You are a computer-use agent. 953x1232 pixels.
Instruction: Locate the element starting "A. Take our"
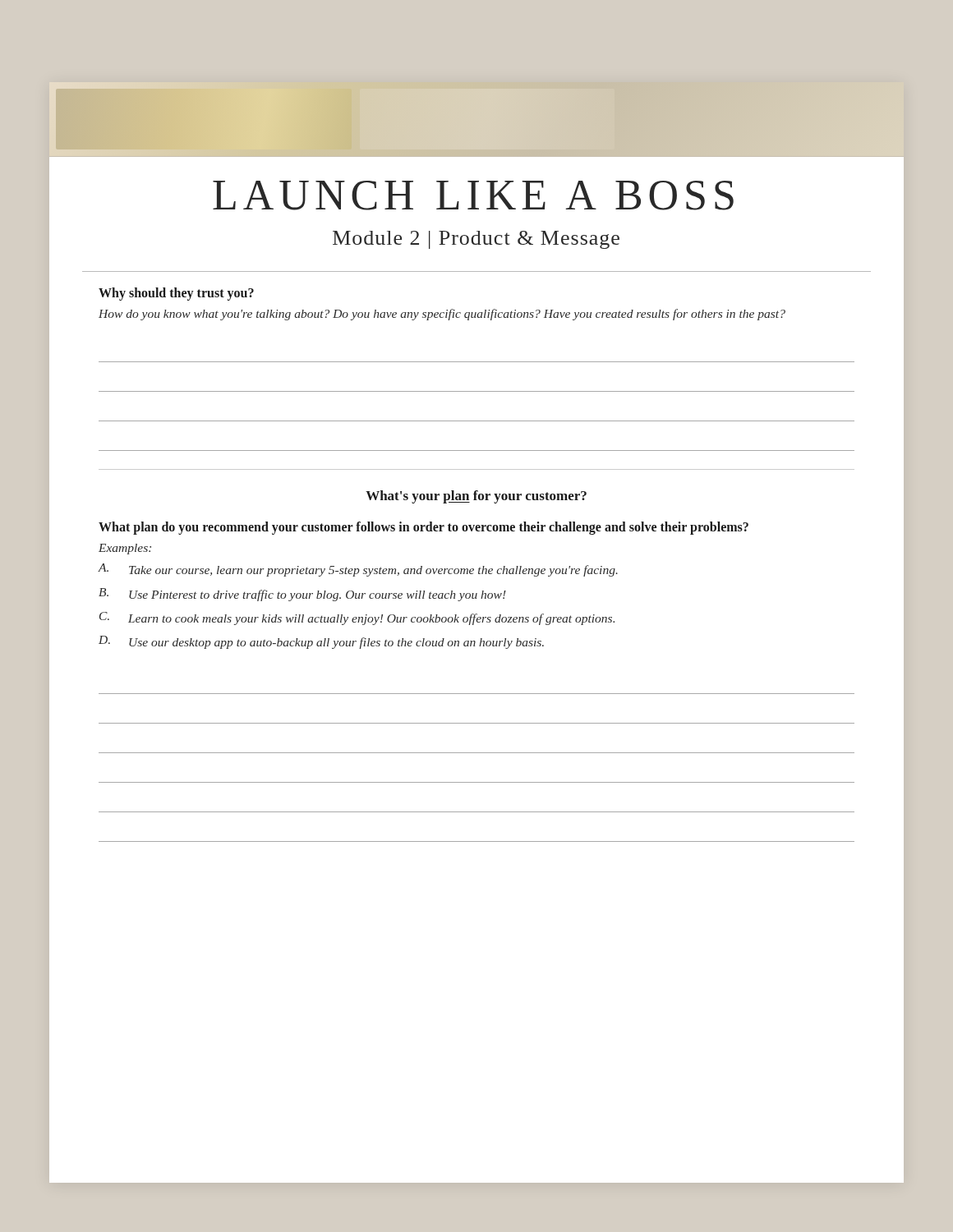(x=476, y=570)
